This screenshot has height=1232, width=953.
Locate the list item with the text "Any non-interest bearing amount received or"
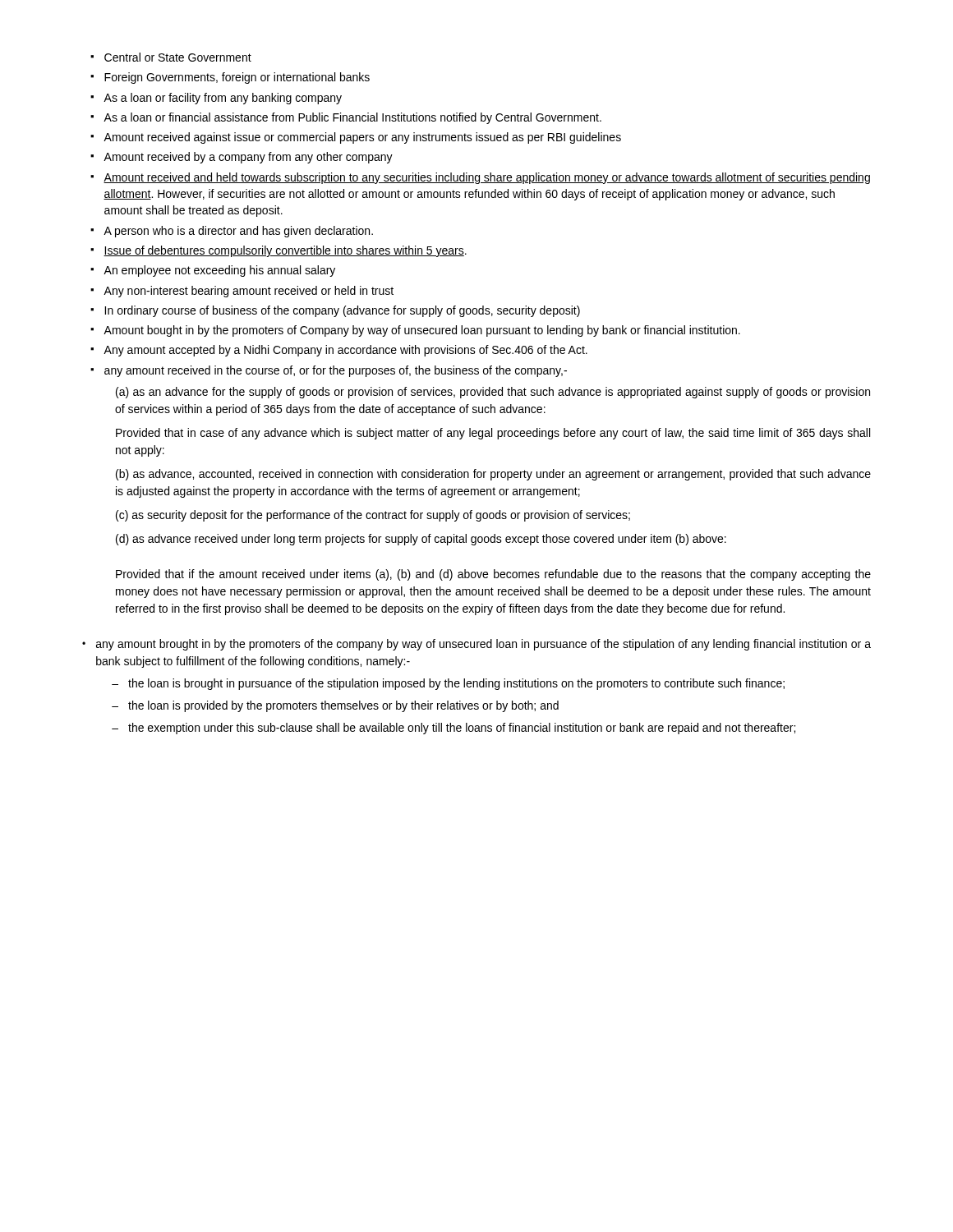(242, 292)
